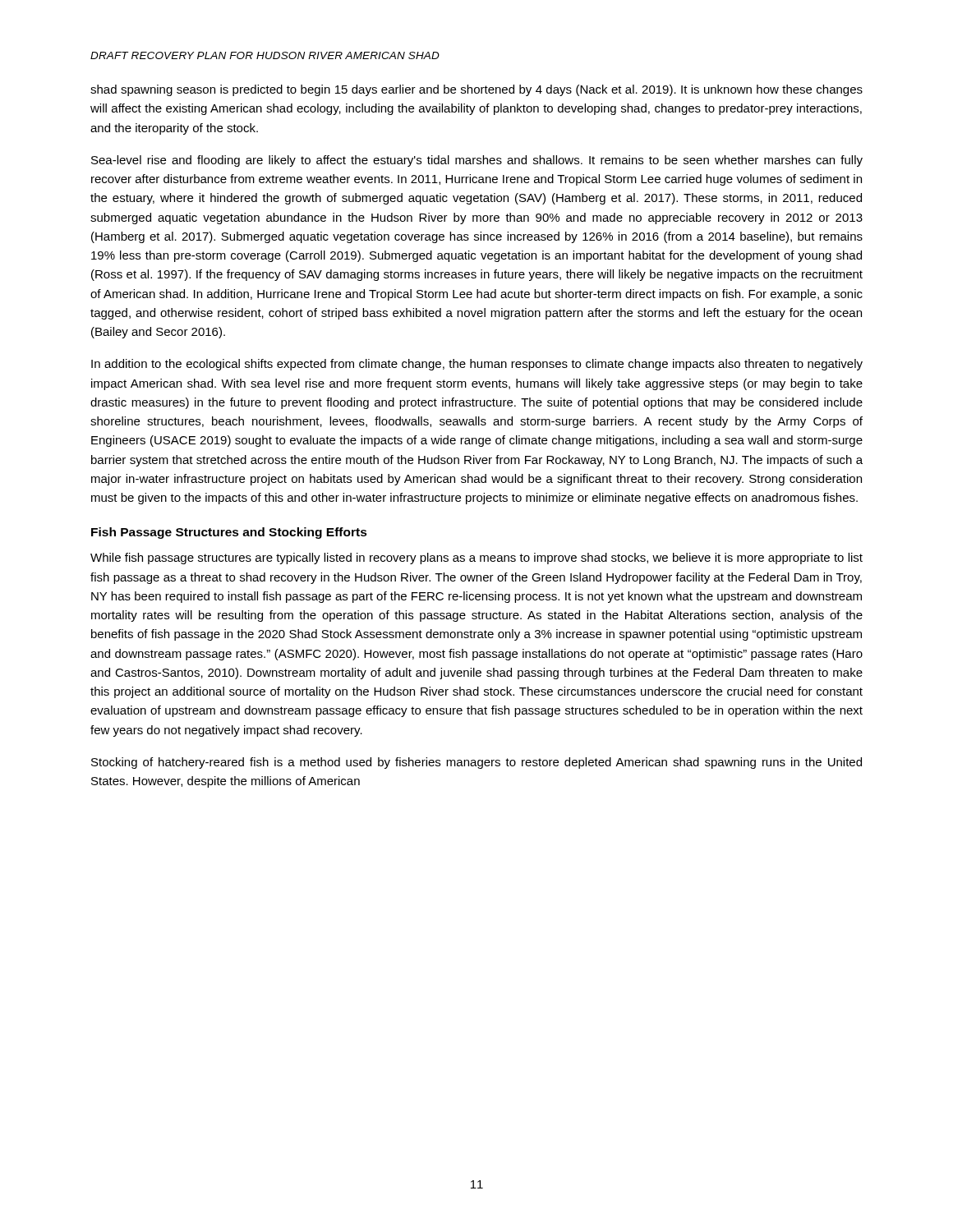Click on the passage starting "While fish passage structures"
Screen dimensions: 1232x953
click(476, 643)
